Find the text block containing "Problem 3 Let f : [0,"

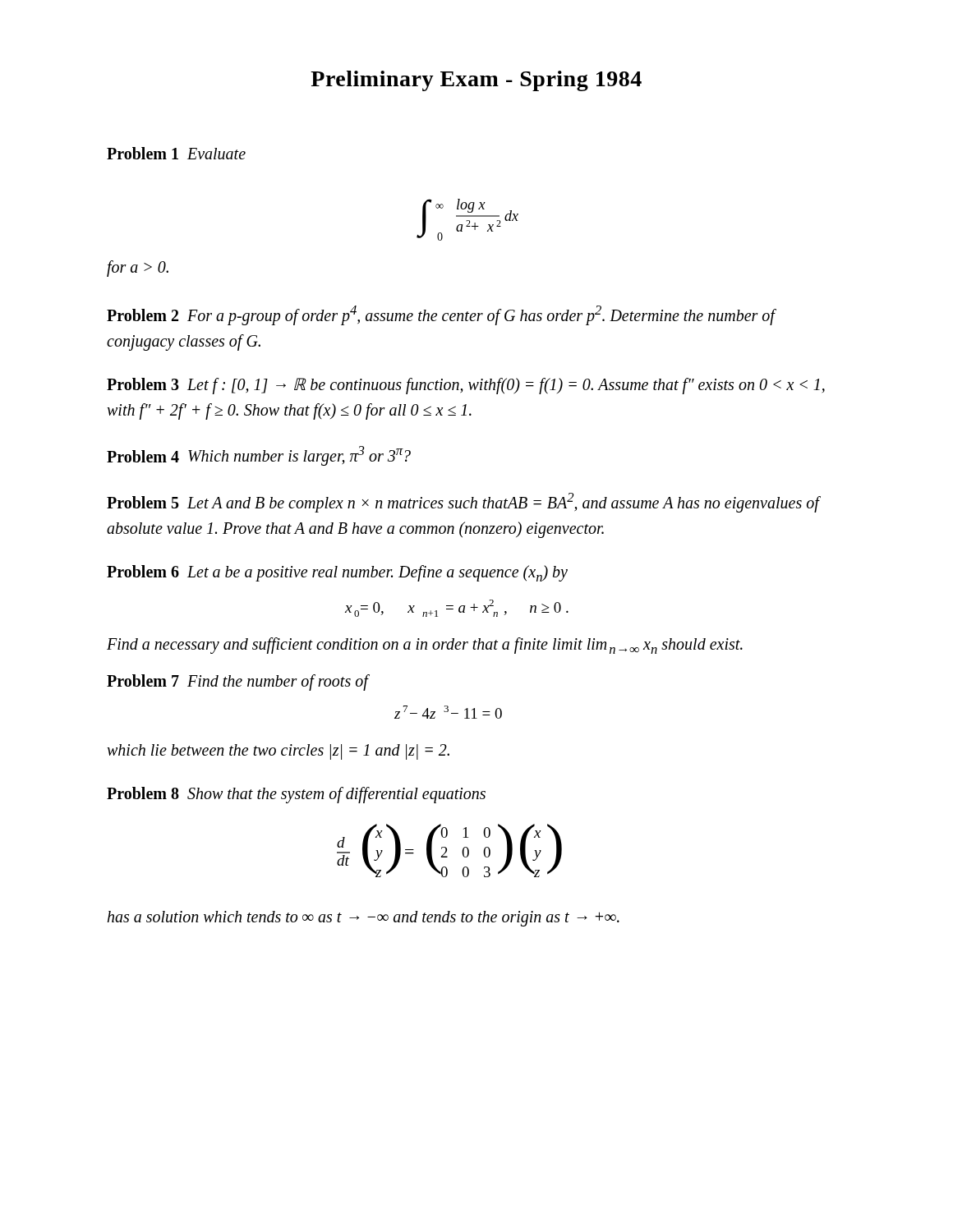point(466,397)
